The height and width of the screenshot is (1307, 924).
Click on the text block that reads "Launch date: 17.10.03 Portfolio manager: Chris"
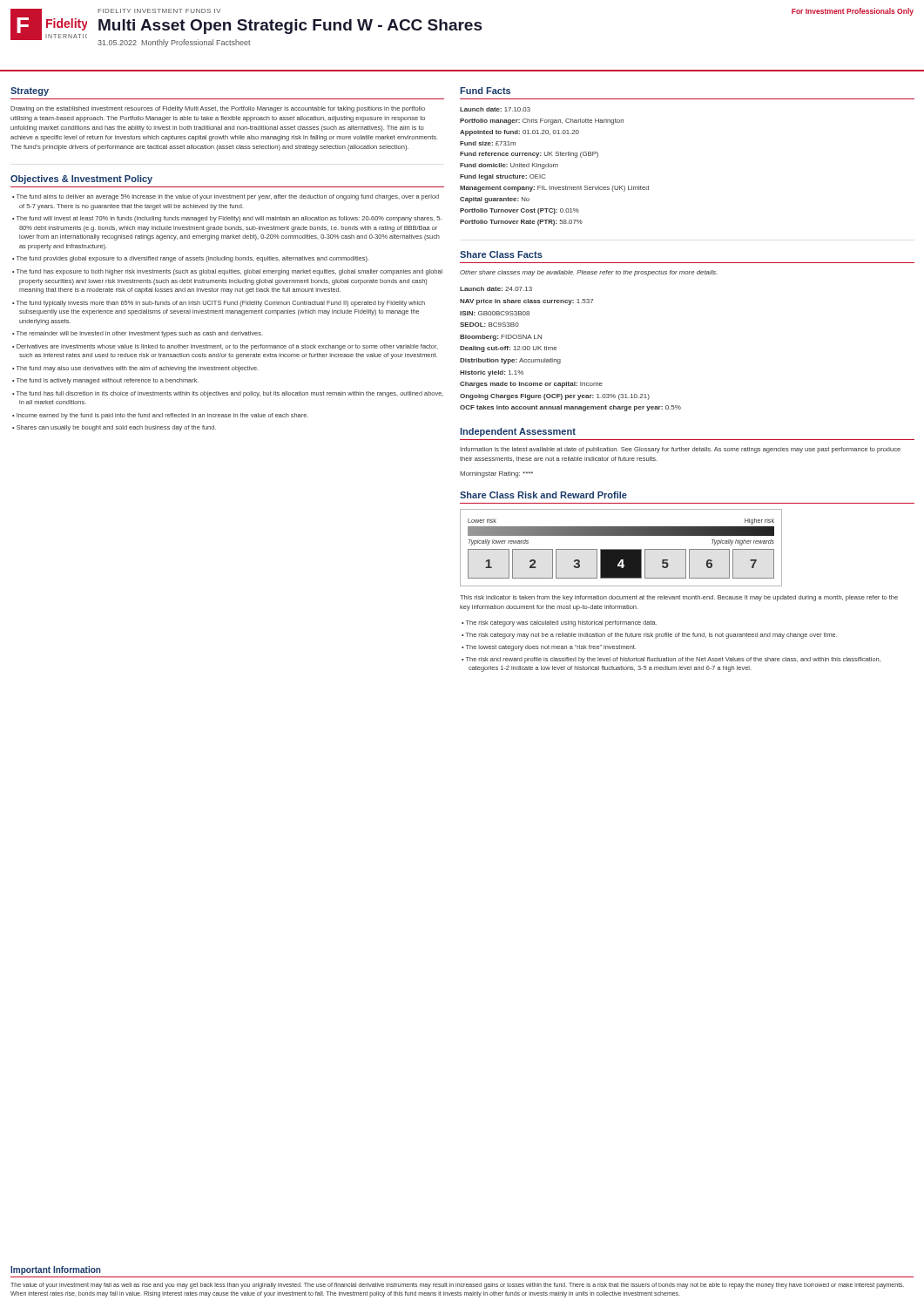555,165
